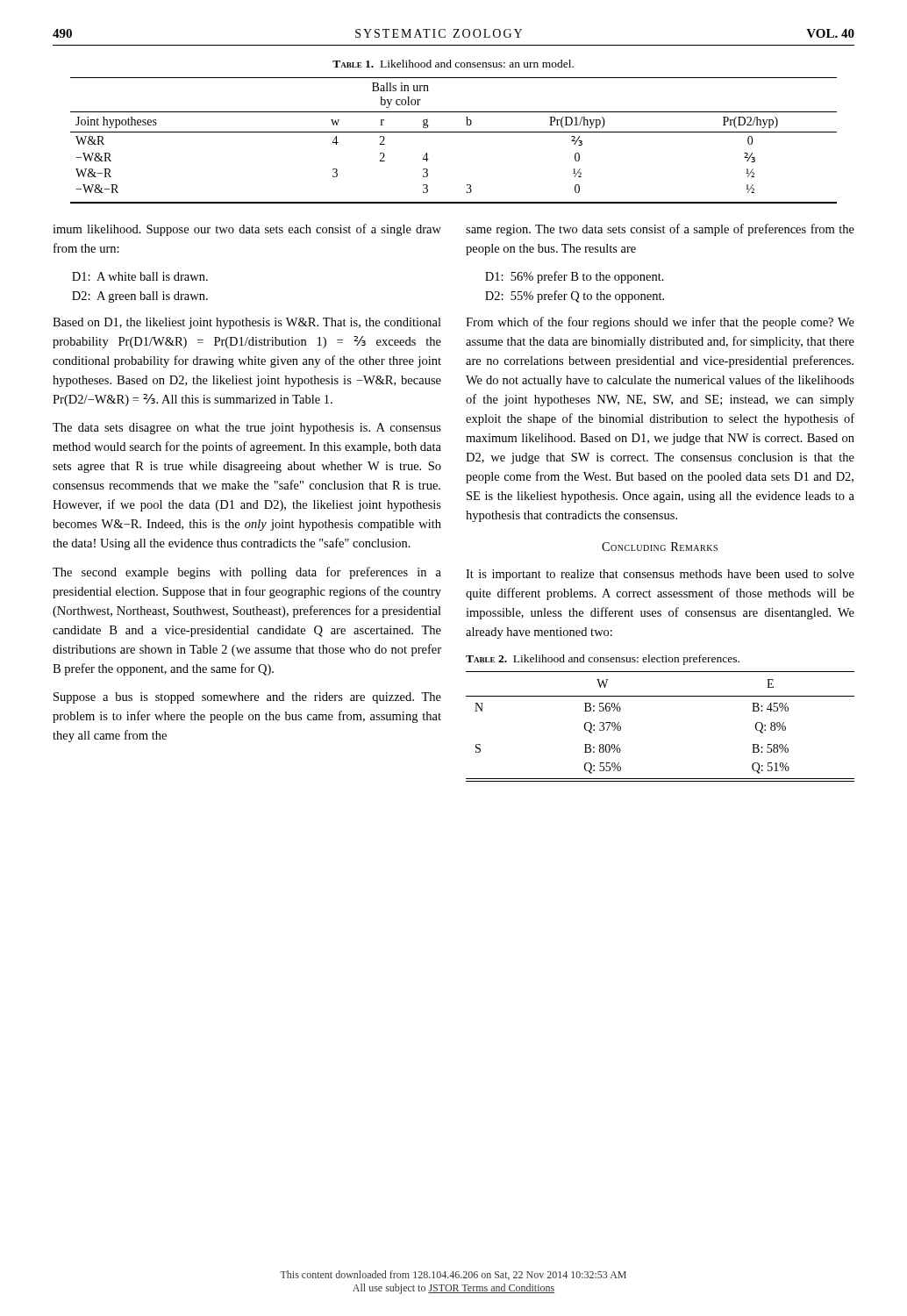Find the table that mentions "B: 45% Q: 8%"

[x=660, y=727]
